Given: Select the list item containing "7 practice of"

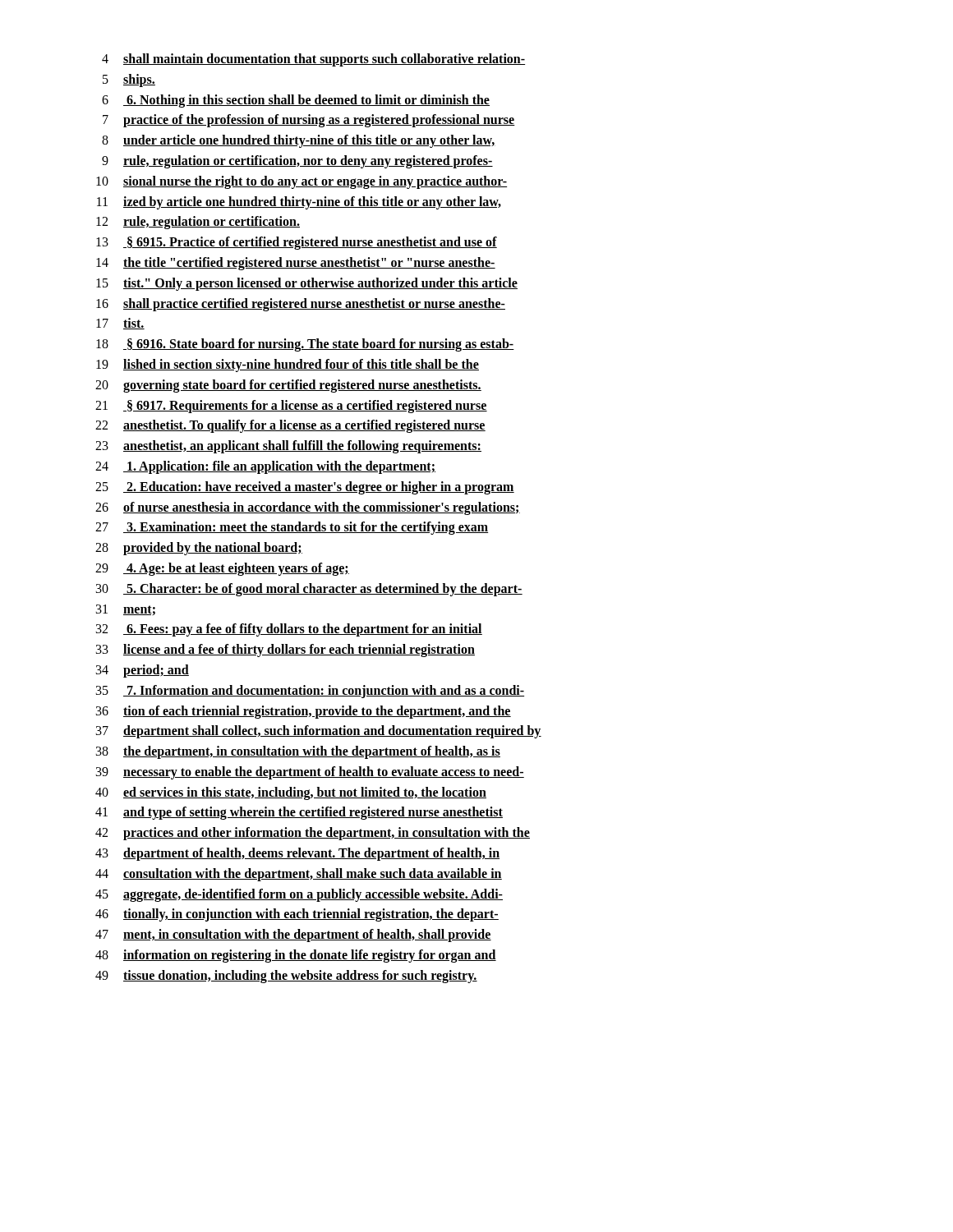Looking at the screenshot, I should (x=298, y=121).
